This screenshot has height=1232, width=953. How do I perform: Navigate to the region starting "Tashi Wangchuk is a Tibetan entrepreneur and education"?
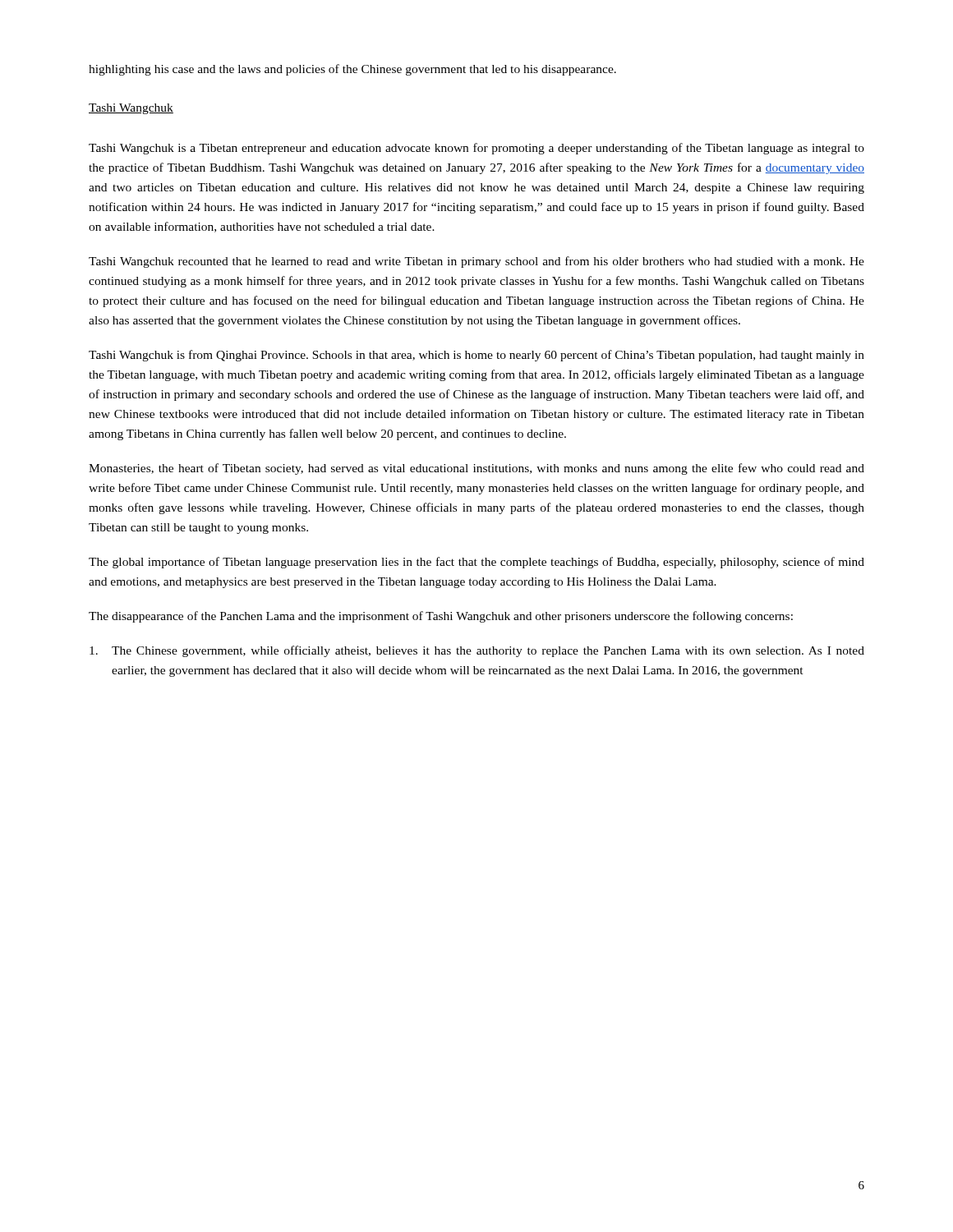[x=476, y=187]
